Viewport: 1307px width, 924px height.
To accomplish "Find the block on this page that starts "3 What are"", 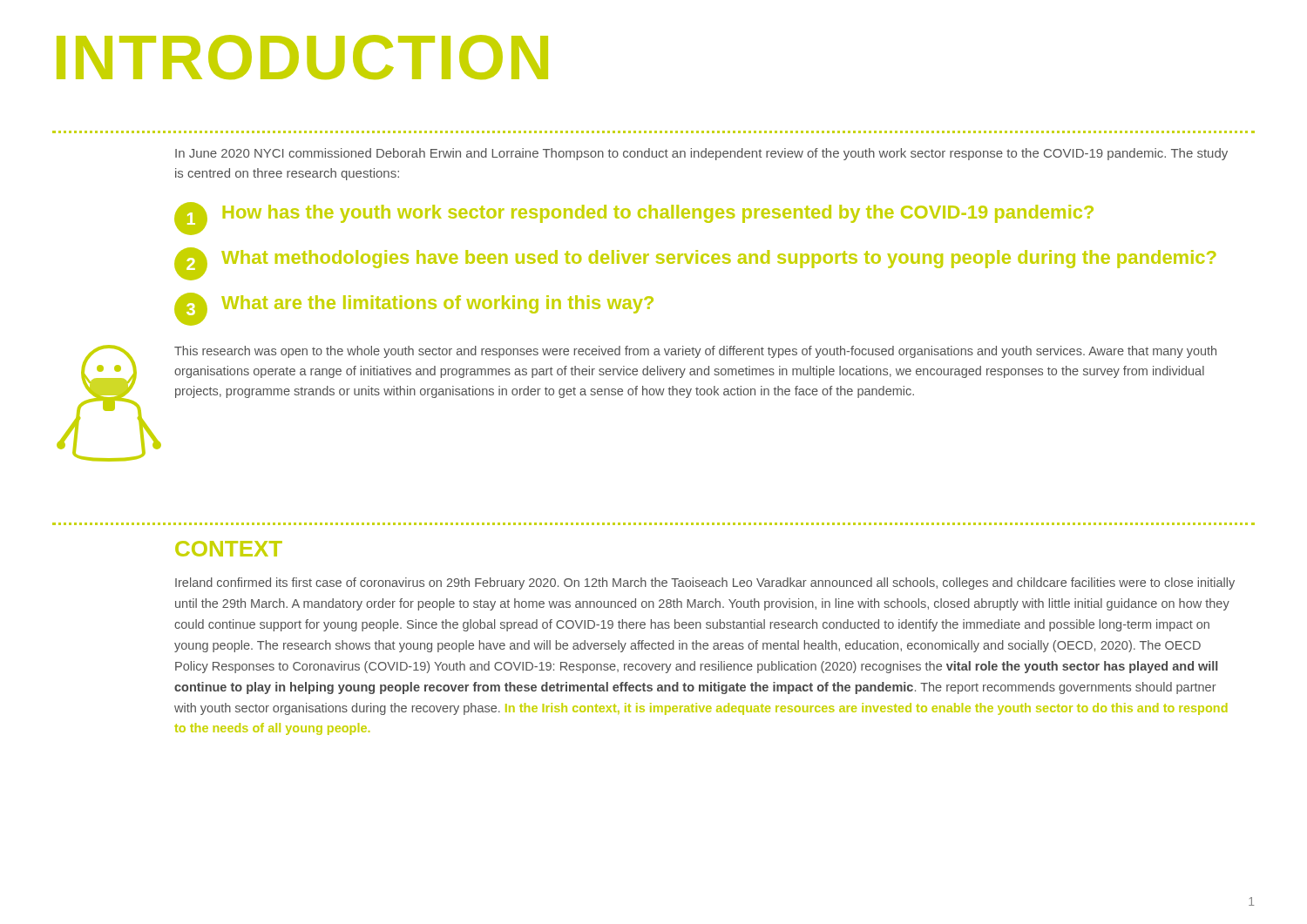I will 415,308.
